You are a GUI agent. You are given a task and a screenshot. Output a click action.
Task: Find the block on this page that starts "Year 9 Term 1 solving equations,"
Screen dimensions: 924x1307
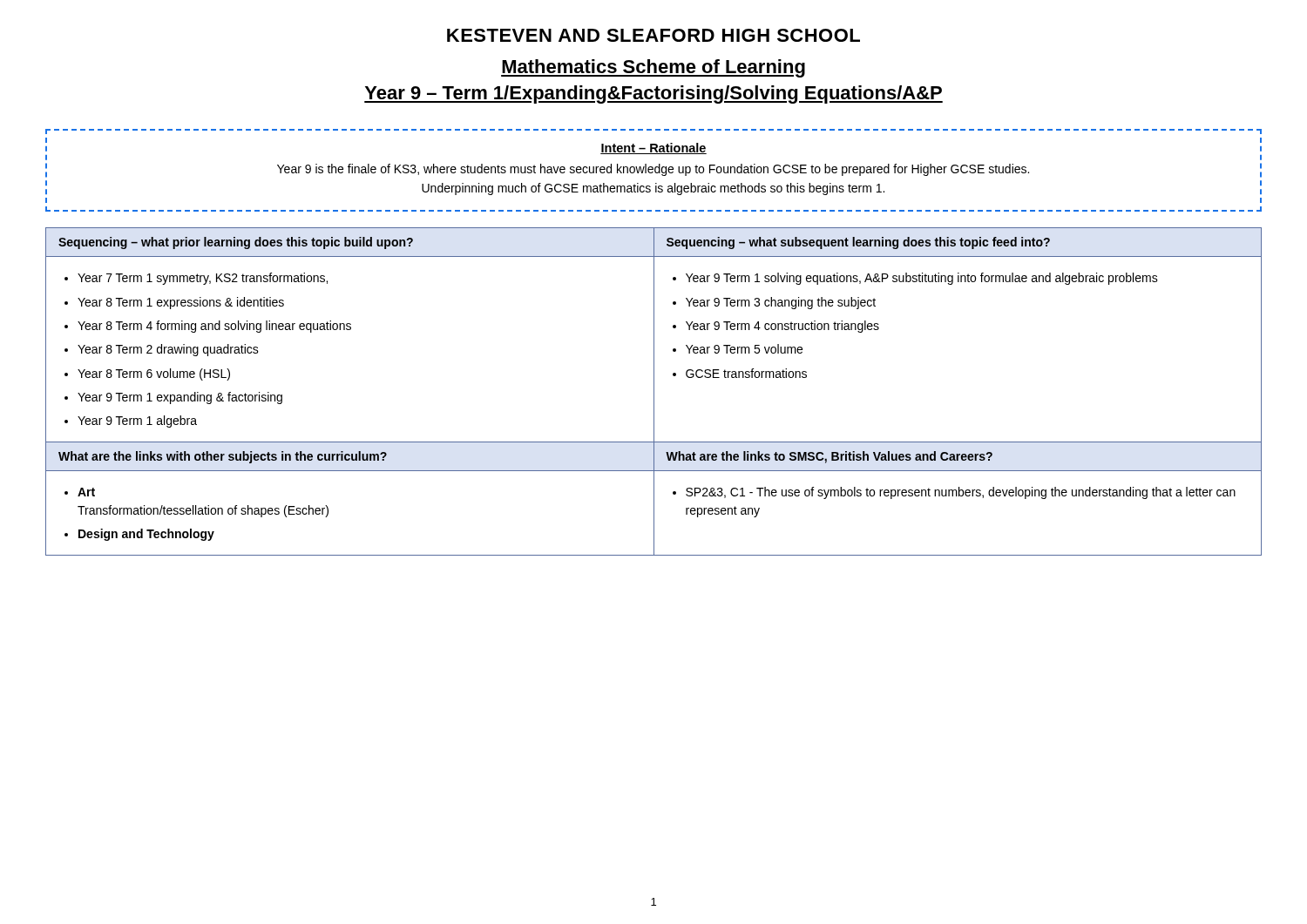coord(922,278)
